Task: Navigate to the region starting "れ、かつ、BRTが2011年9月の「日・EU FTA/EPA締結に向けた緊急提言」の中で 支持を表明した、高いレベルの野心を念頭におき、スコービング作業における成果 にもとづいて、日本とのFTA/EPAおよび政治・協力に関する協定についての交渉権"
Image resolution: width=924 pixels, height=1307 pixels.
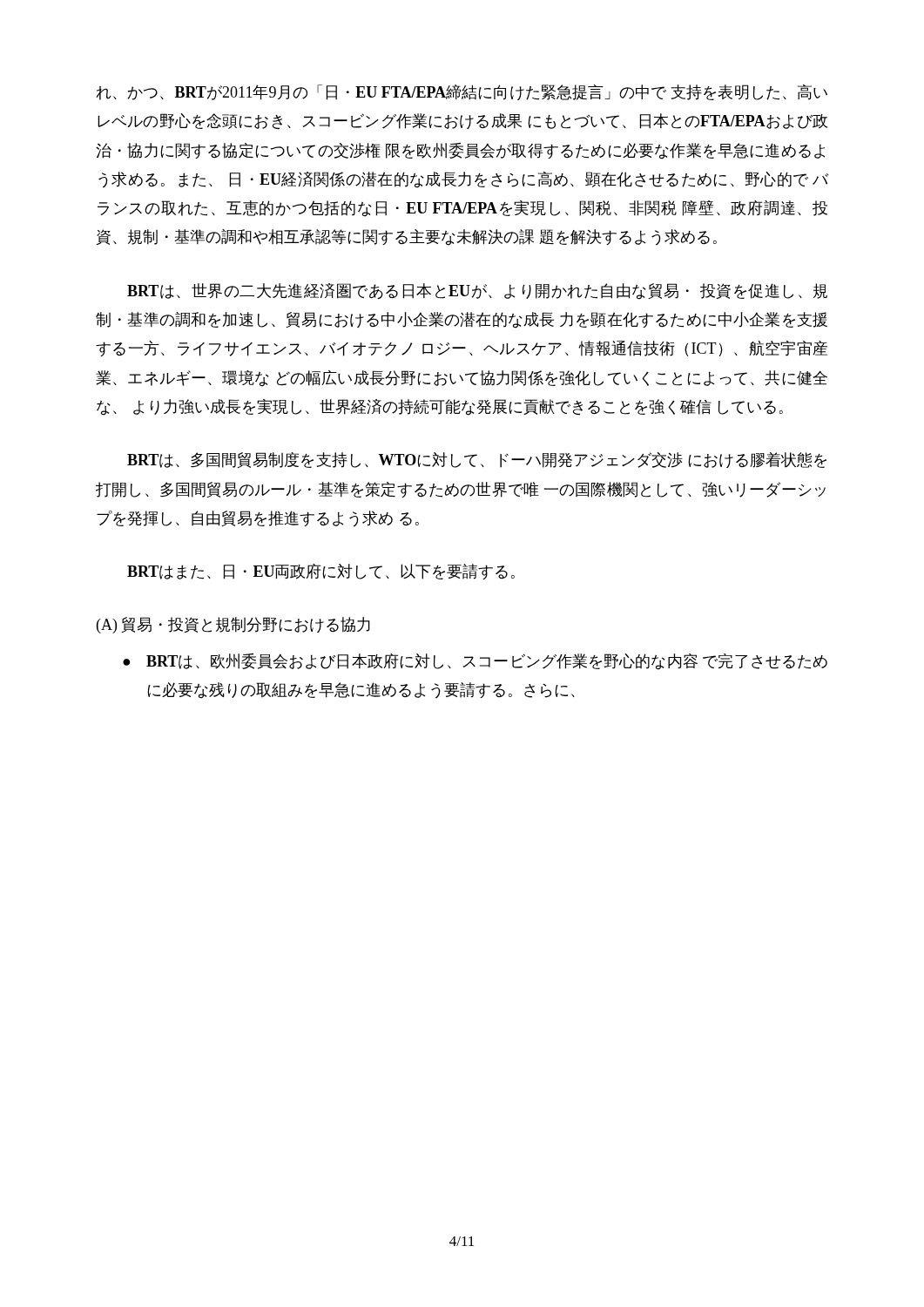Action: (462, 165)
